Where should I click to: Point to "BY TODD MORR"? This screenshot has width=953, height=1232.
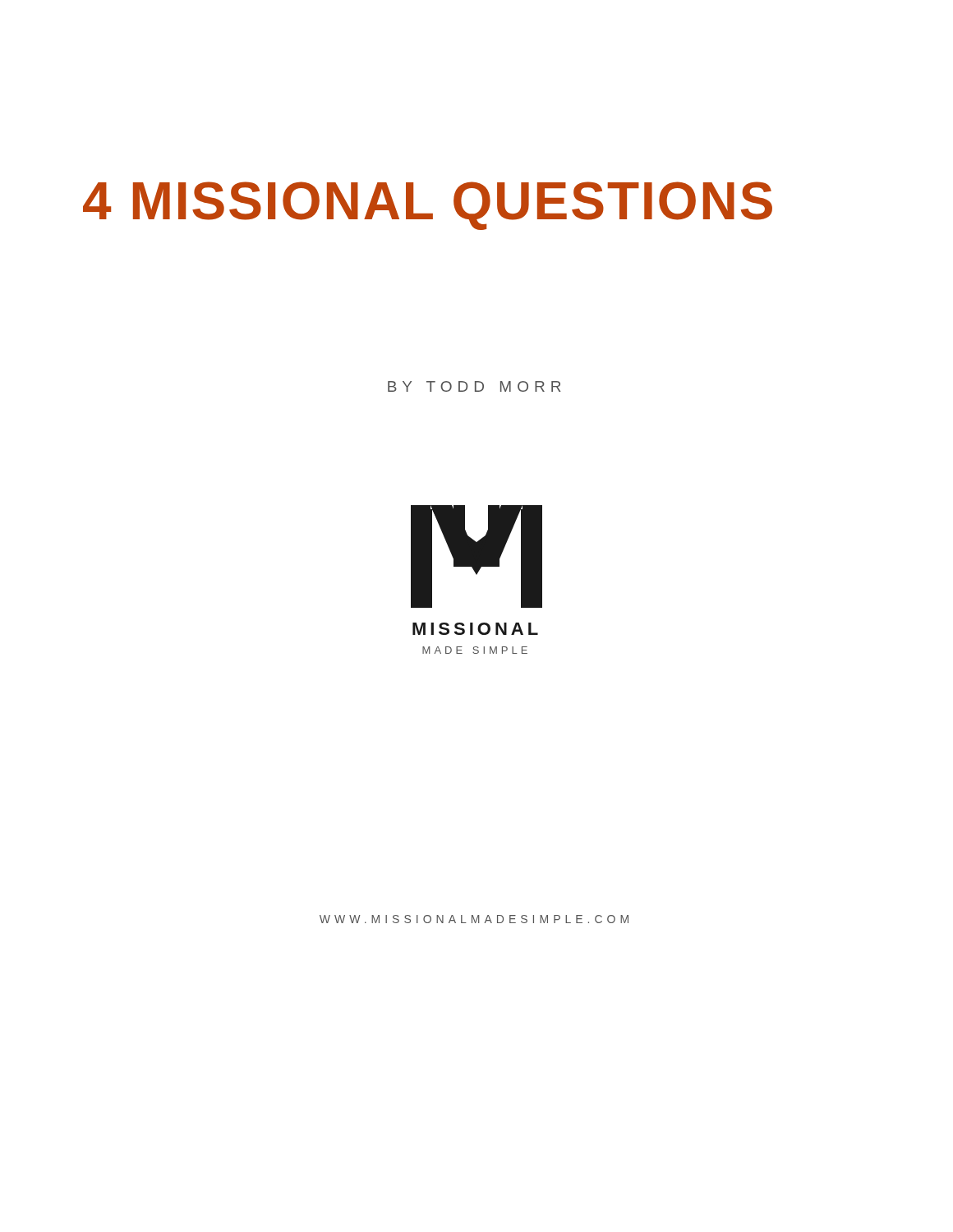(476, 386)
